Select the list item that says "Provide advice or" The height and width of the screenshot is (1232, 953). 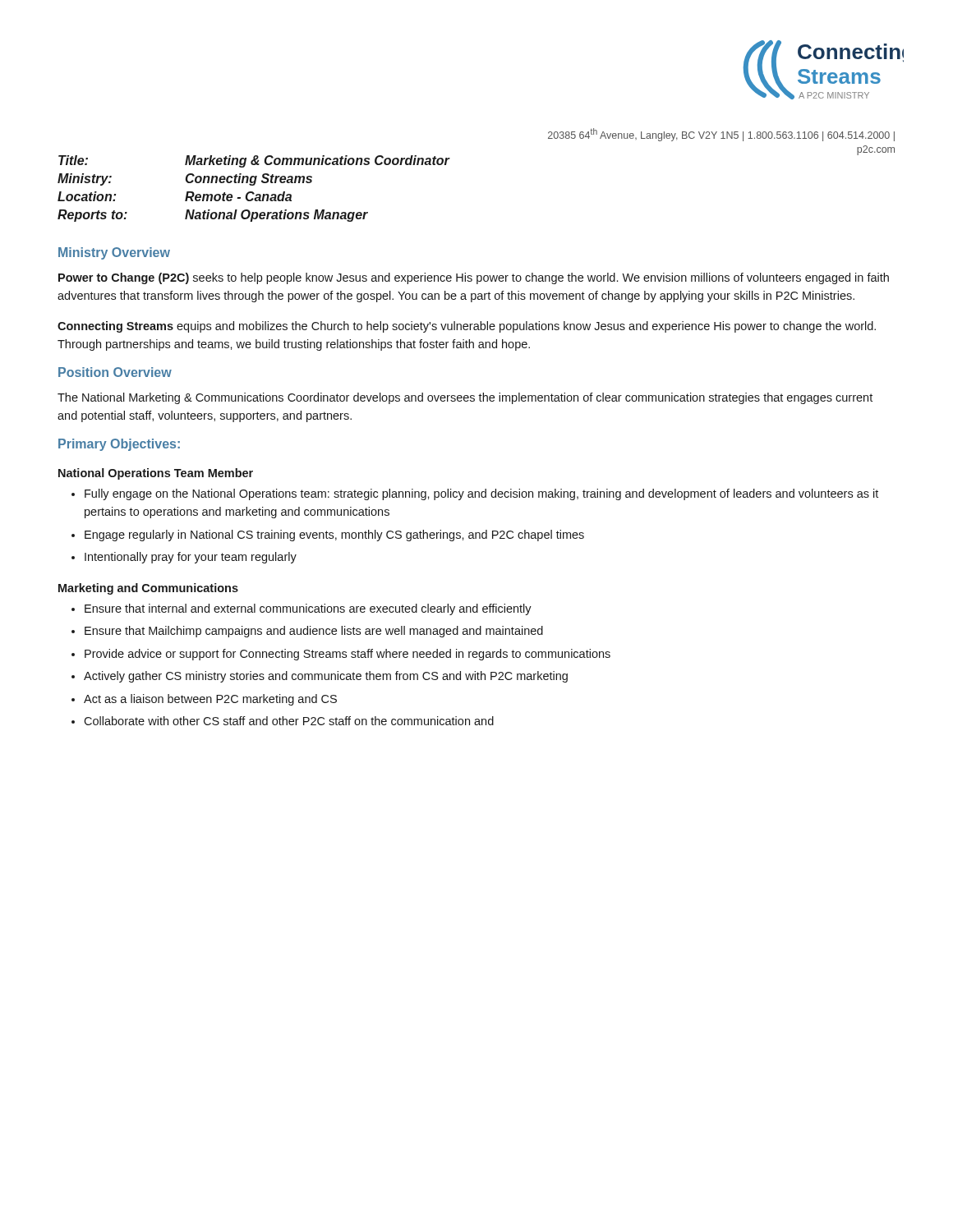pyautogui.click(x=347, y=654)
